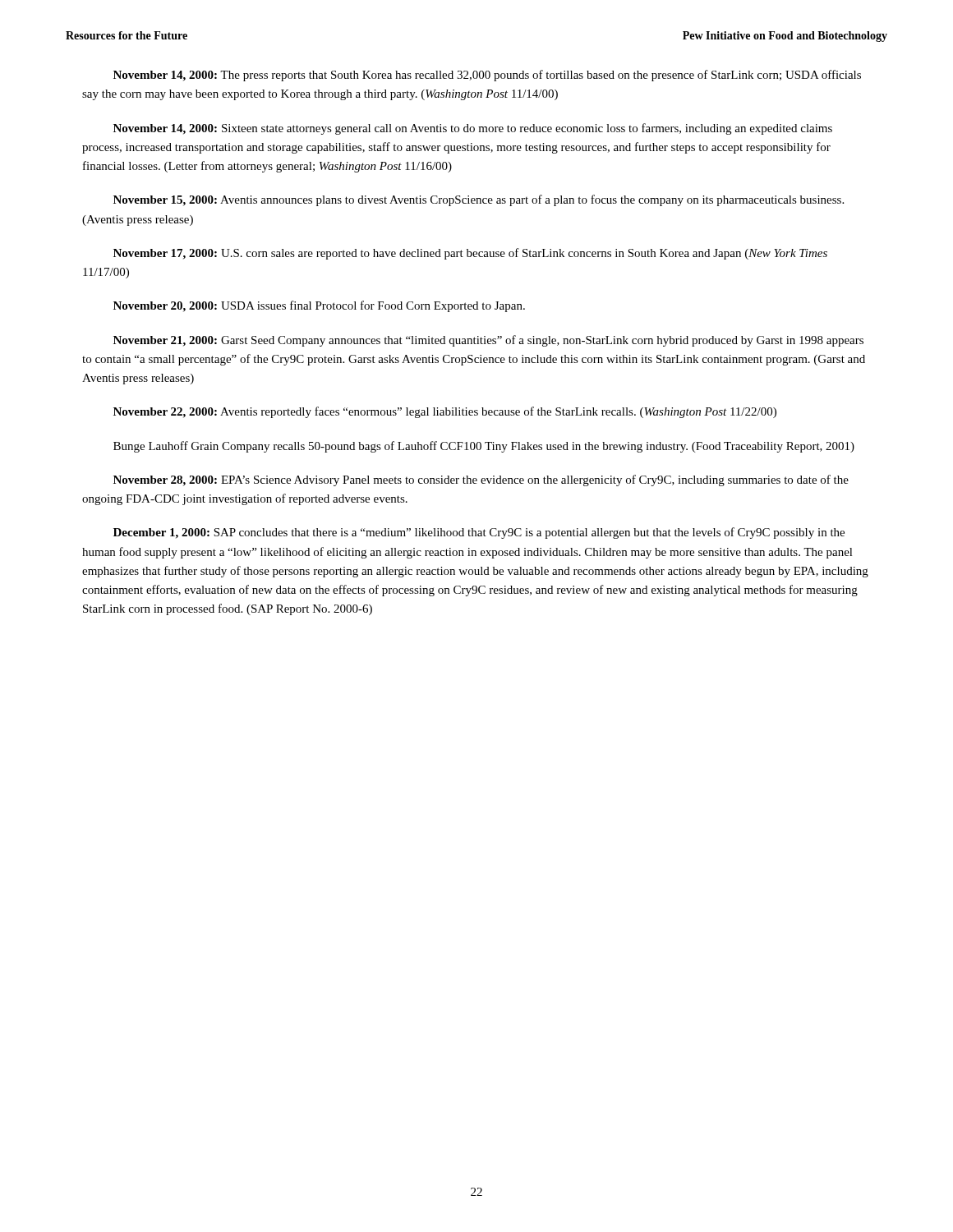The height and width of the screenshot is (1232, 953).
Task: Find the block on this page that starts "November 28, 2000:"
Action: [465, 489]
